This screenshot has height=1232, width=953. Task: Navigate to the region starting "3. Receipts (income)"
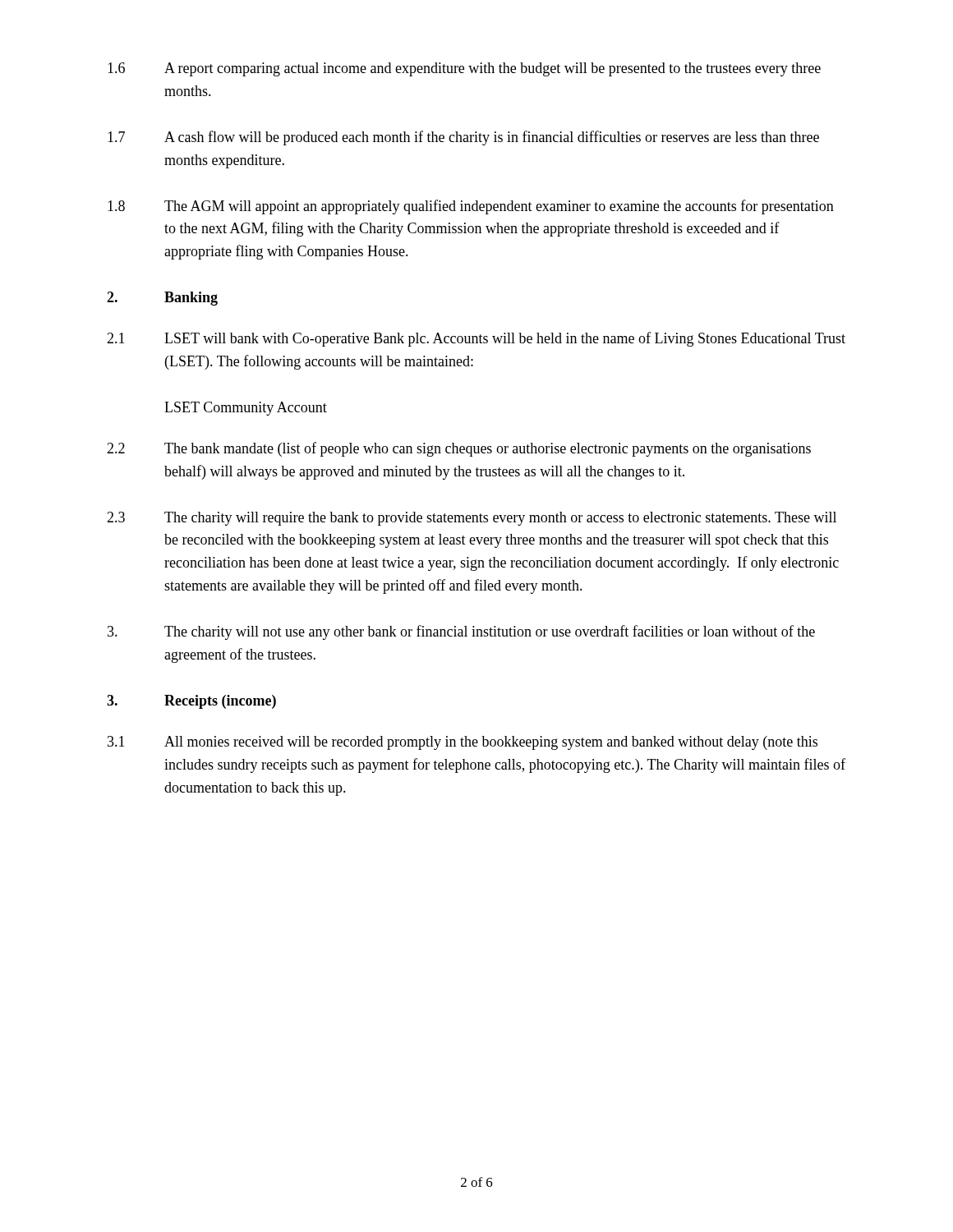(192, 701)
